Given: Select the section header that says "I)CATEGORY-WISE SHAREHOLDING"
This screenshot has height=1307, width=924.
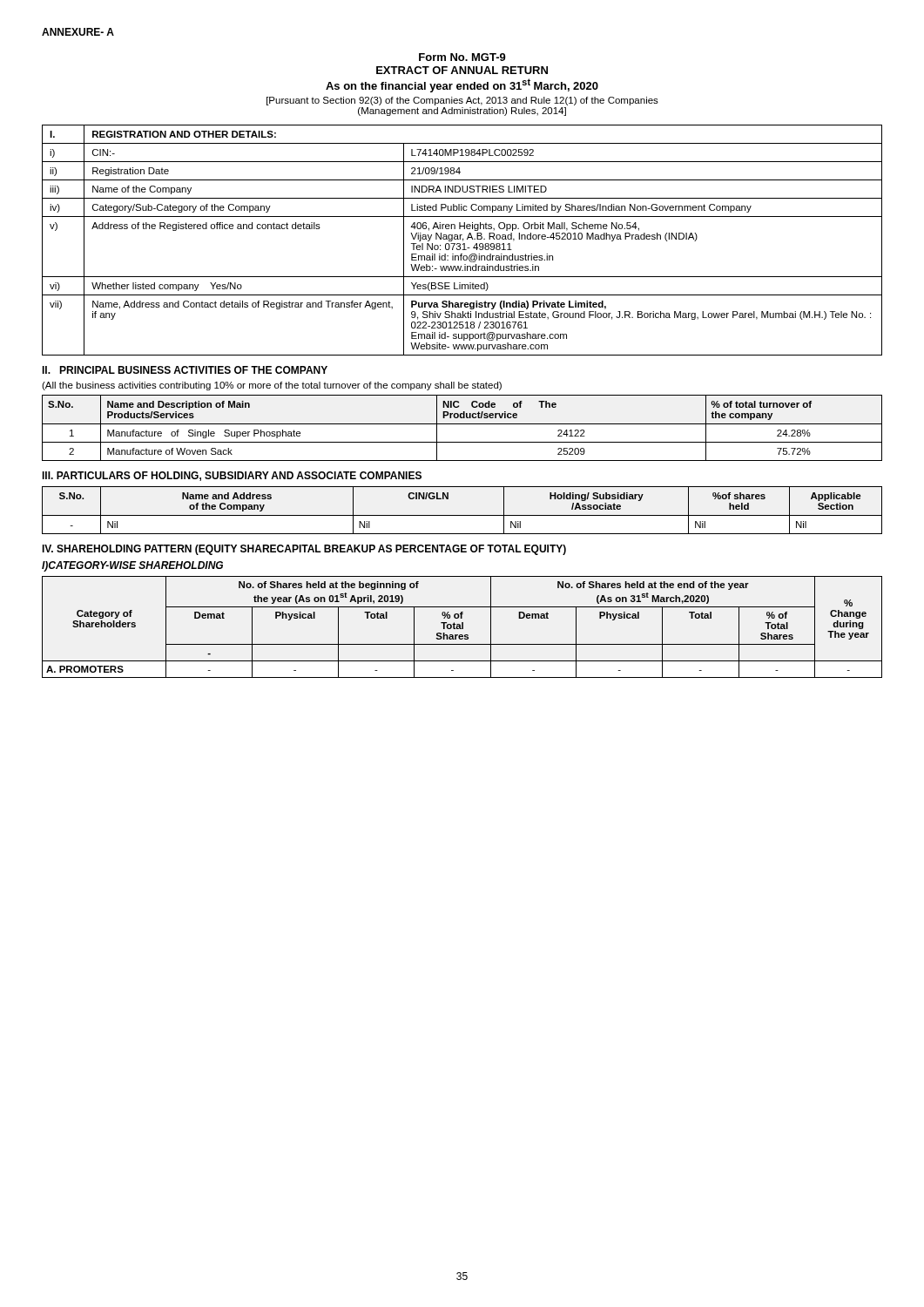Looking at the screenshot, I should click(x=133, y=566).
